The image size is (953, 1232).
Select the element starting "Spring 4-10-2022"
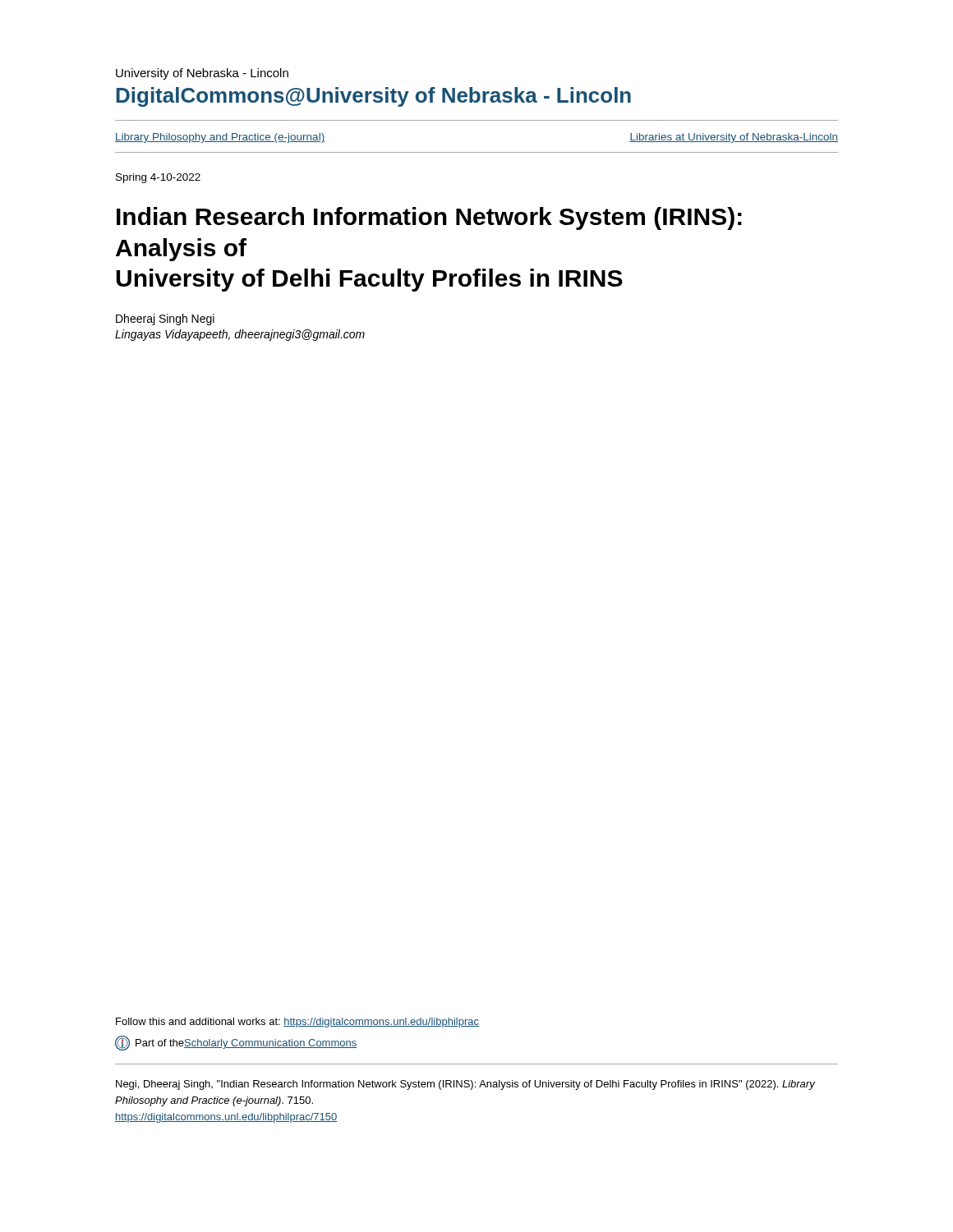158,177
